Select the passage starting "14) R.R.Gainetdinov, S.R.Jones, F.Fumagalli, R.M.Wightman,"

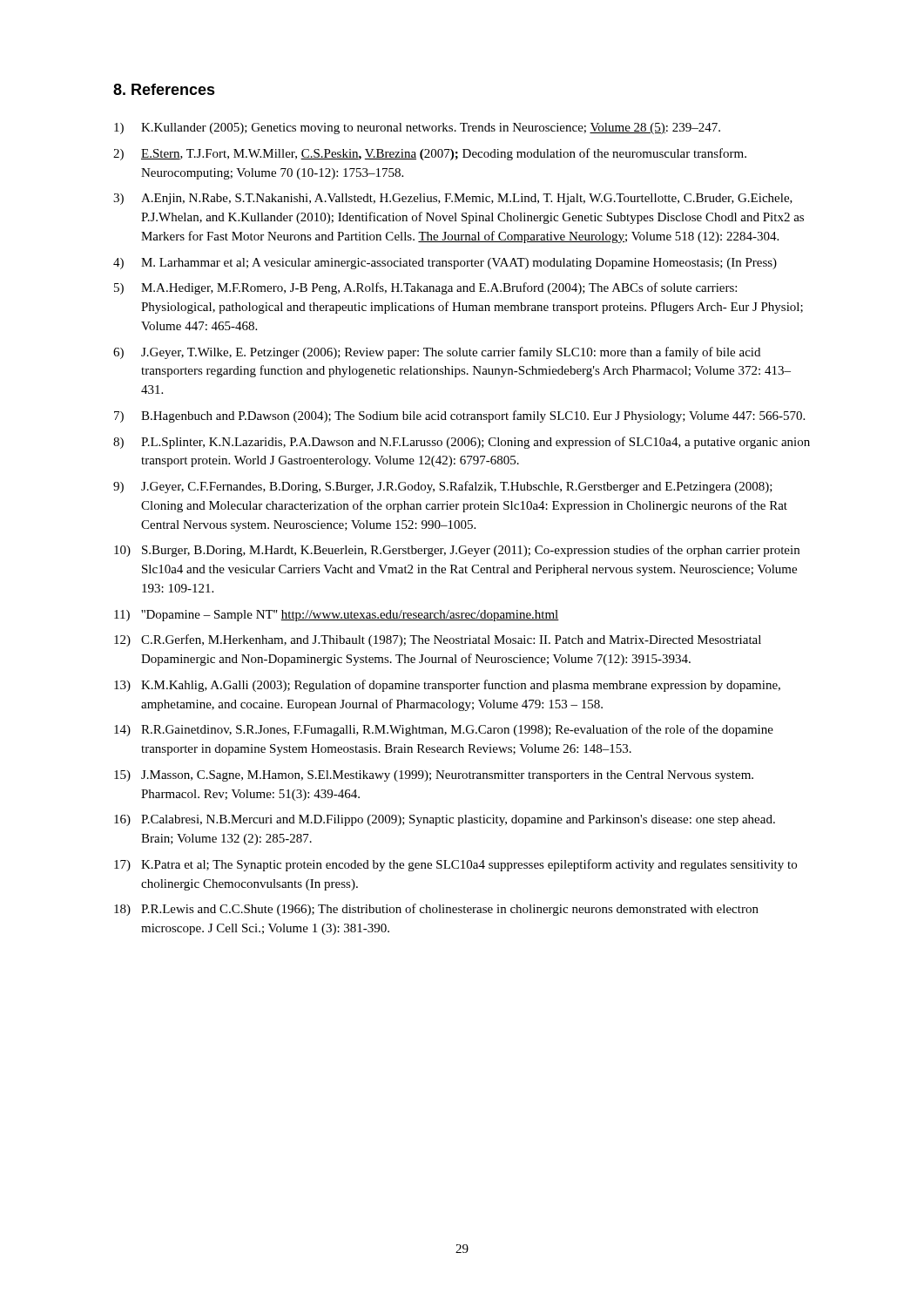click(462, 740)
